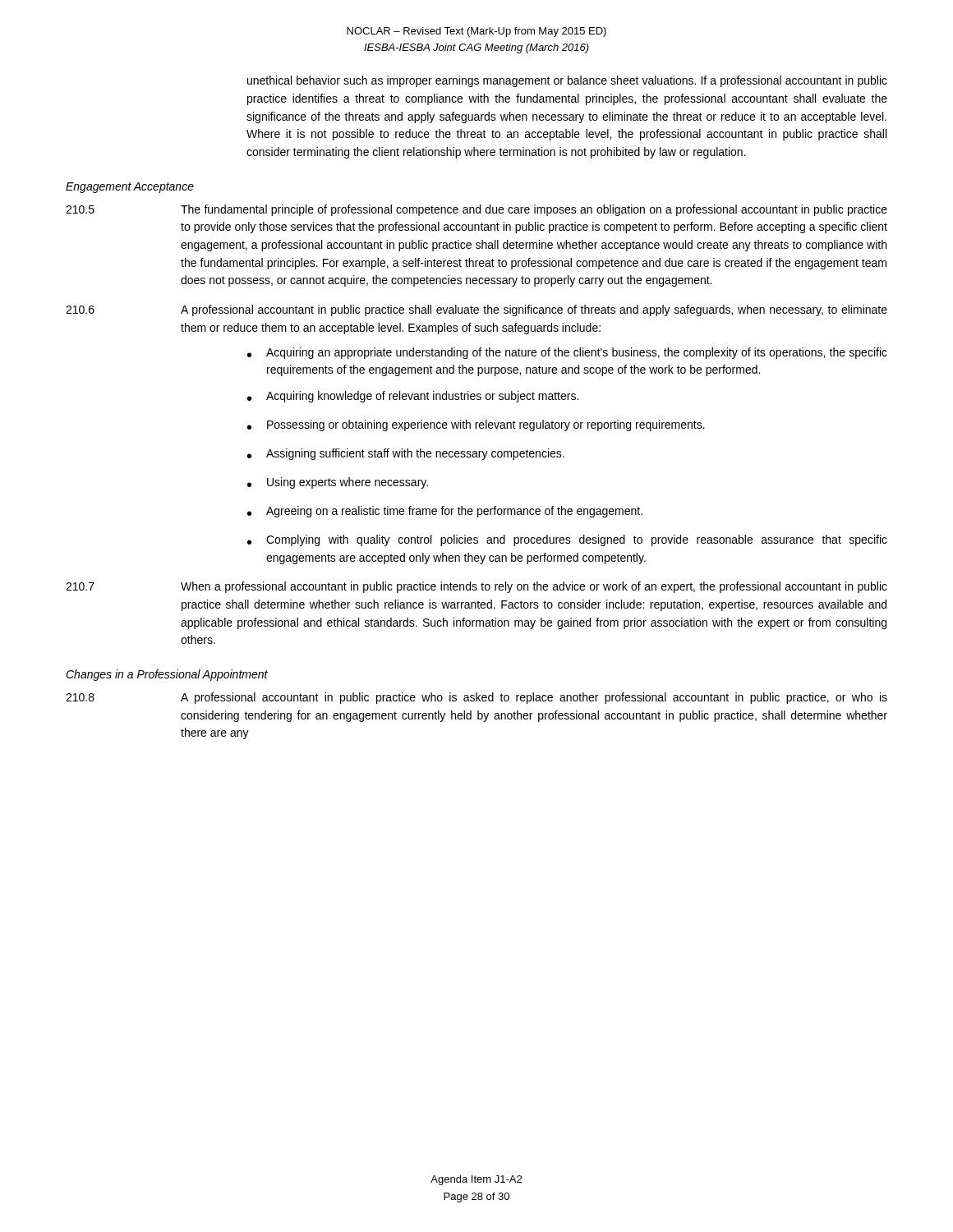Point to the region starting "6 A professional accountant in public practice"
Viewport: 953px width, 1232px height.
[x=476, y=319]
